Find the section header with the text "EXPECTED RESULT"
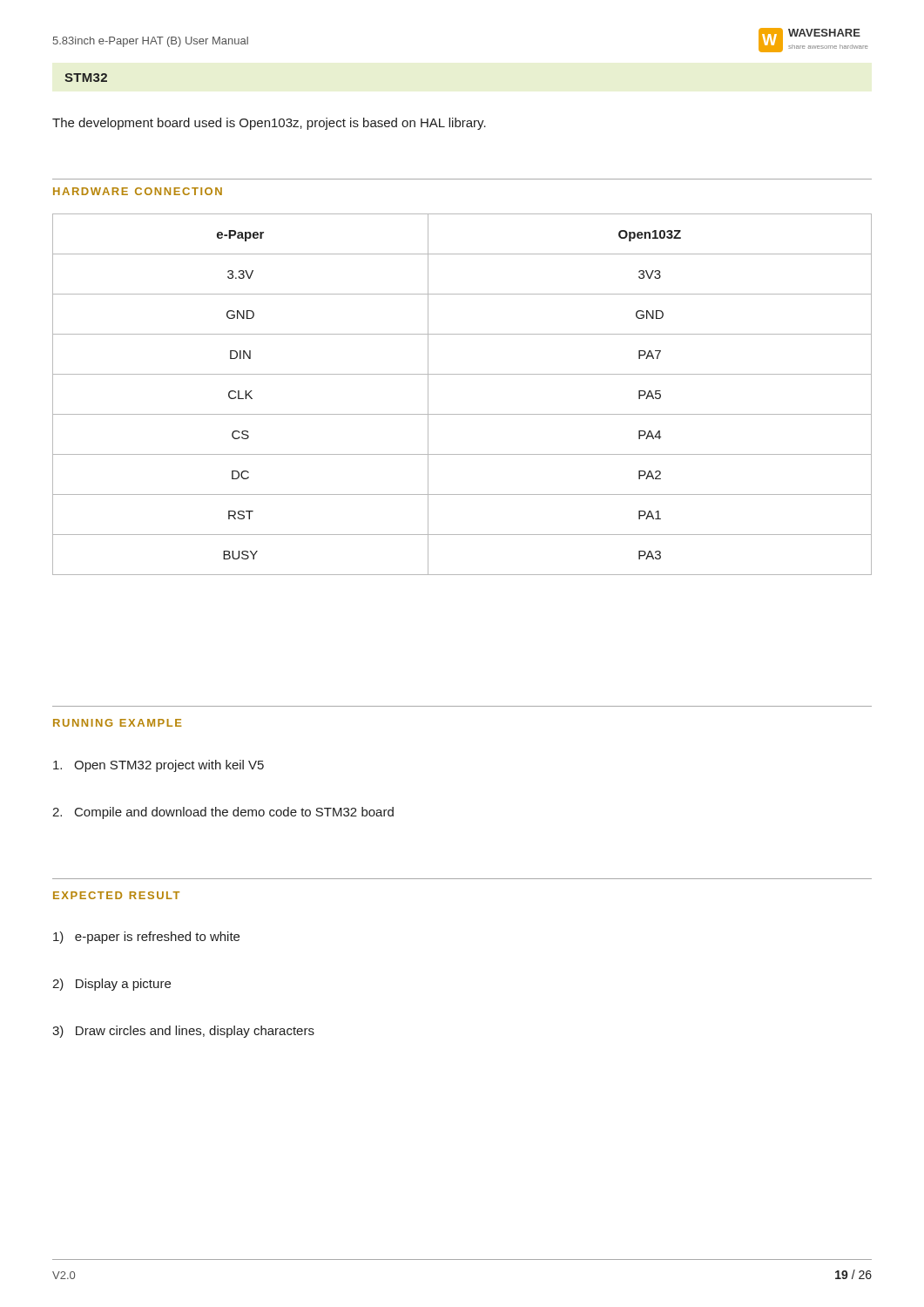The image size is (924, 1307). coord(117,895)
